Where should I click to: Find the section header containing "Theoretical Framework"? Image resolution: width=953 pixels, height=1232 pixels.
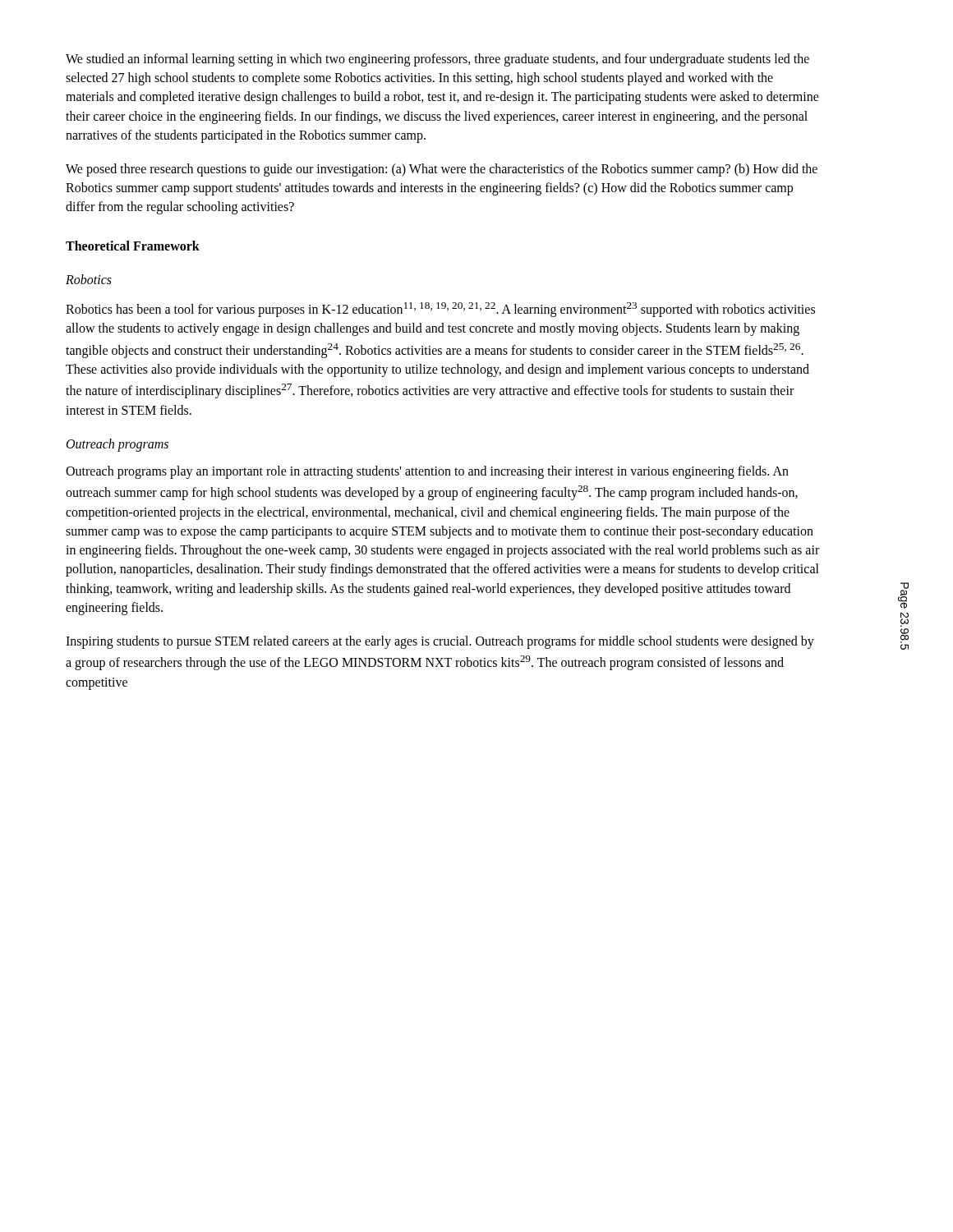(133, 246)
